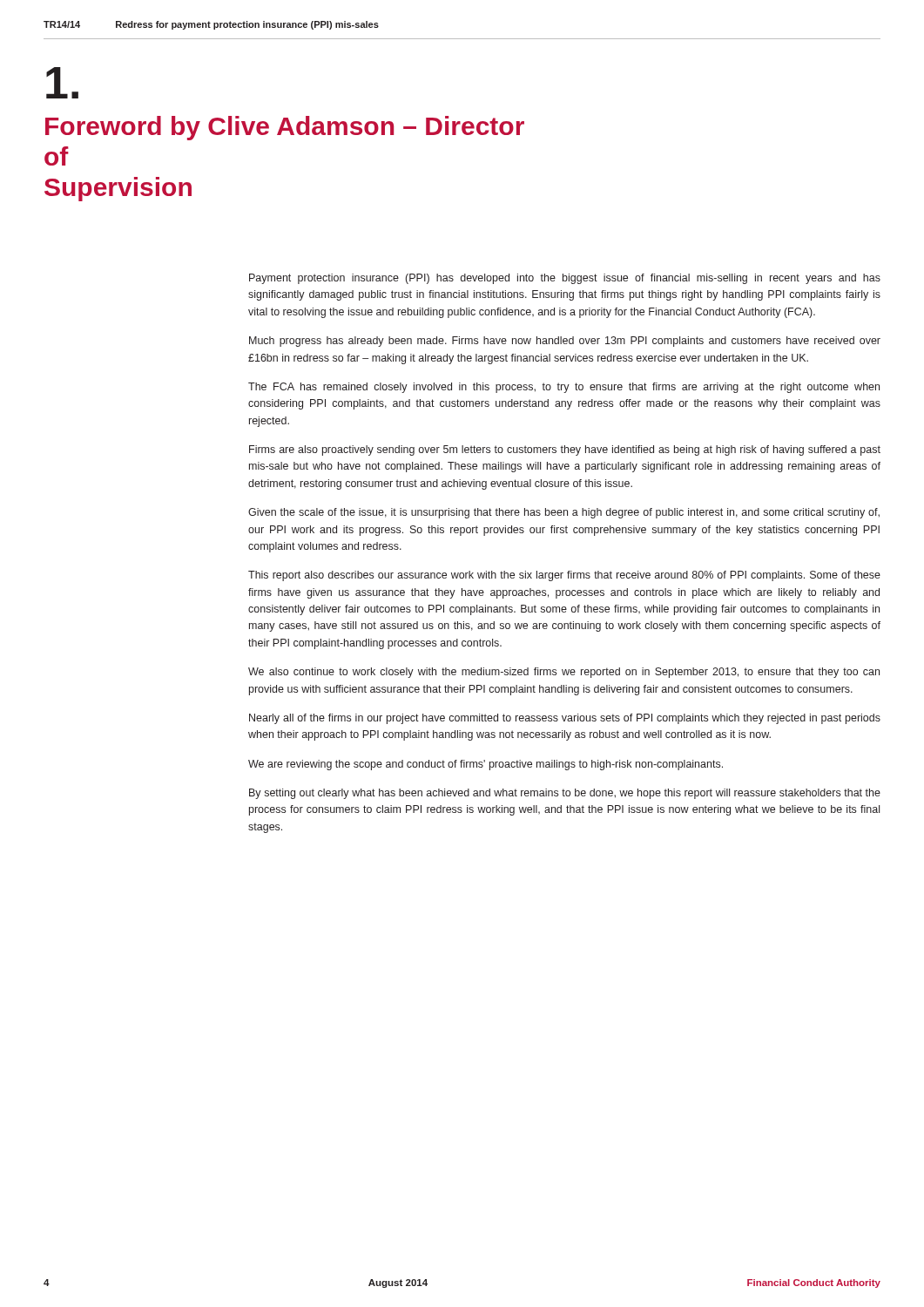Locate the passage starting "The FCA has remained"
This screenshot has height=1307, width=924.
point(564,404)
